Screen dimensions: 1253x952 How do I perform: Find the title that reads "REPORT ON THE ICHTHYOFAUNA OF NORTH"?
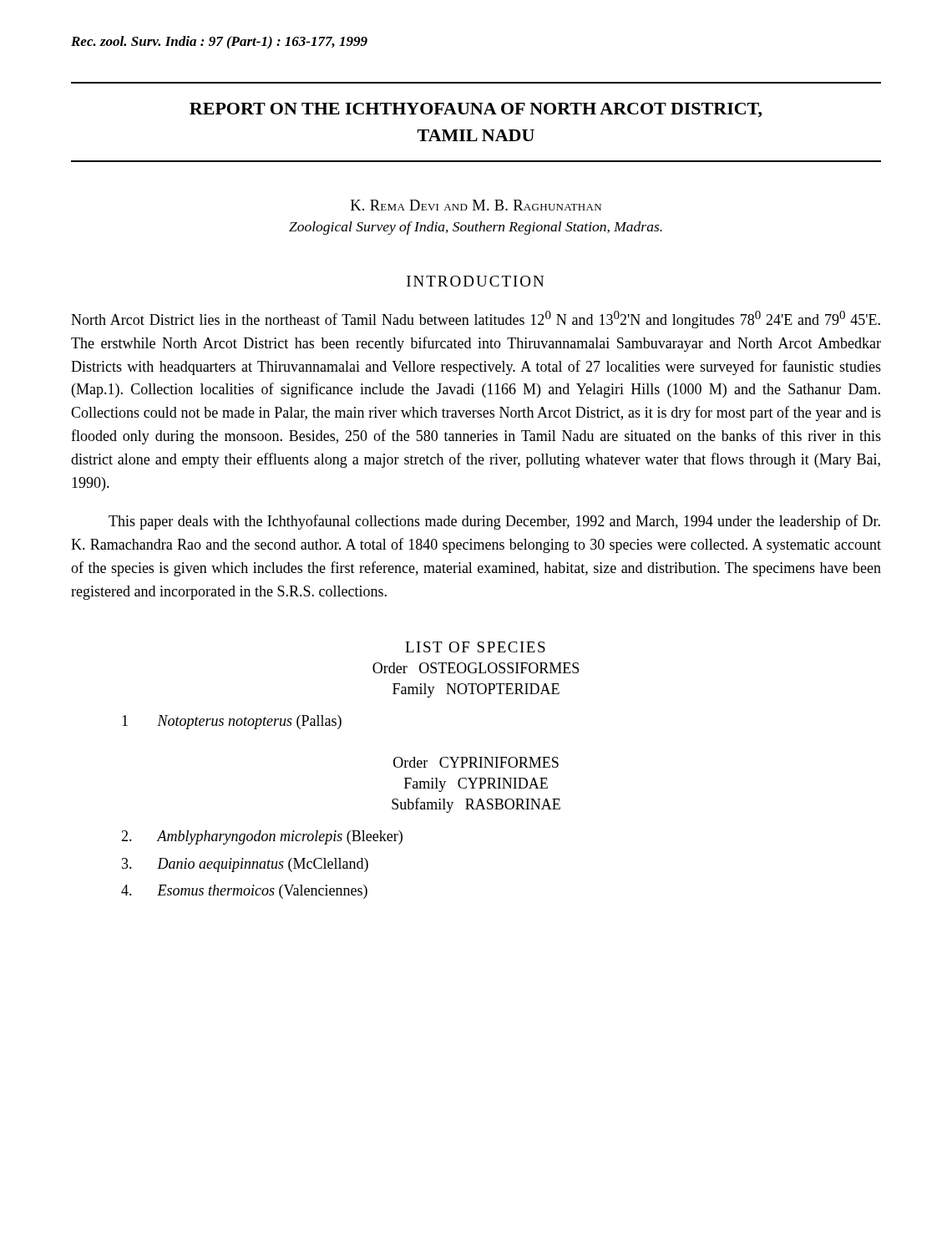tap(476, 121)
